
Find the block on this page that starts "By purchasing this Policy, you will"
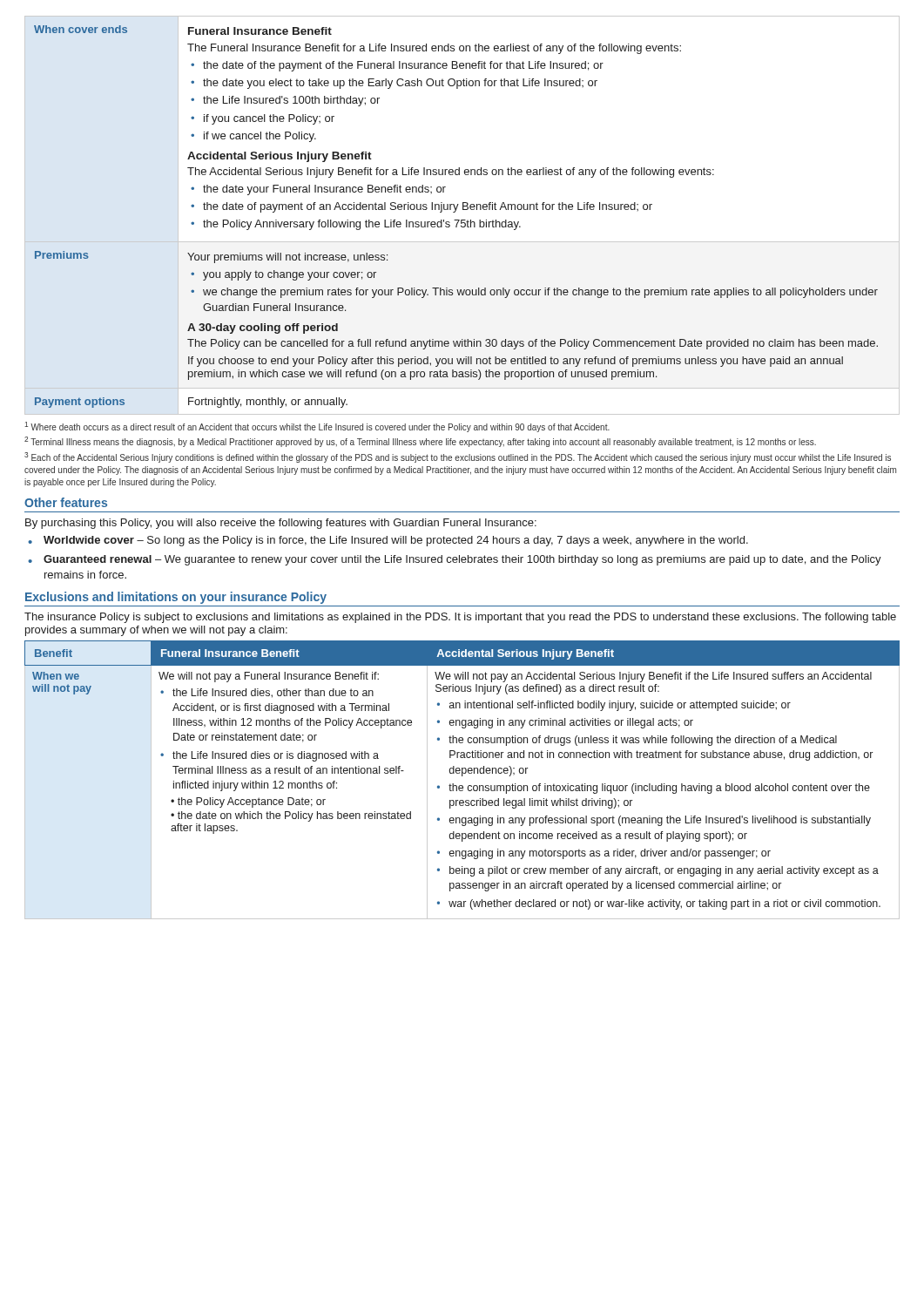pos(281,522)
